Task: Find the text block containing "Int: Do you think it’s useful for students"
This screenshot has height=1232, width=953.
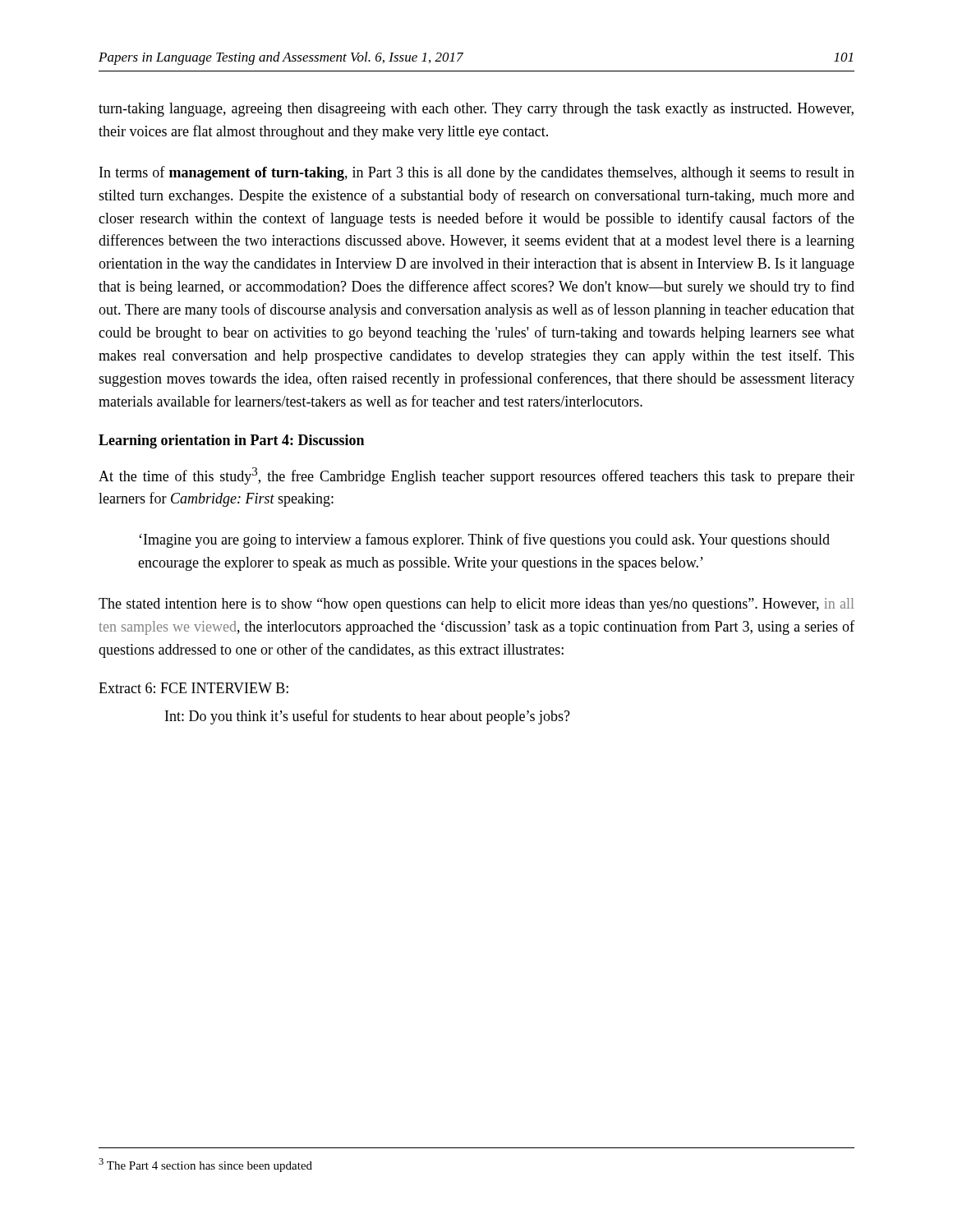Action: pos(367,716)
